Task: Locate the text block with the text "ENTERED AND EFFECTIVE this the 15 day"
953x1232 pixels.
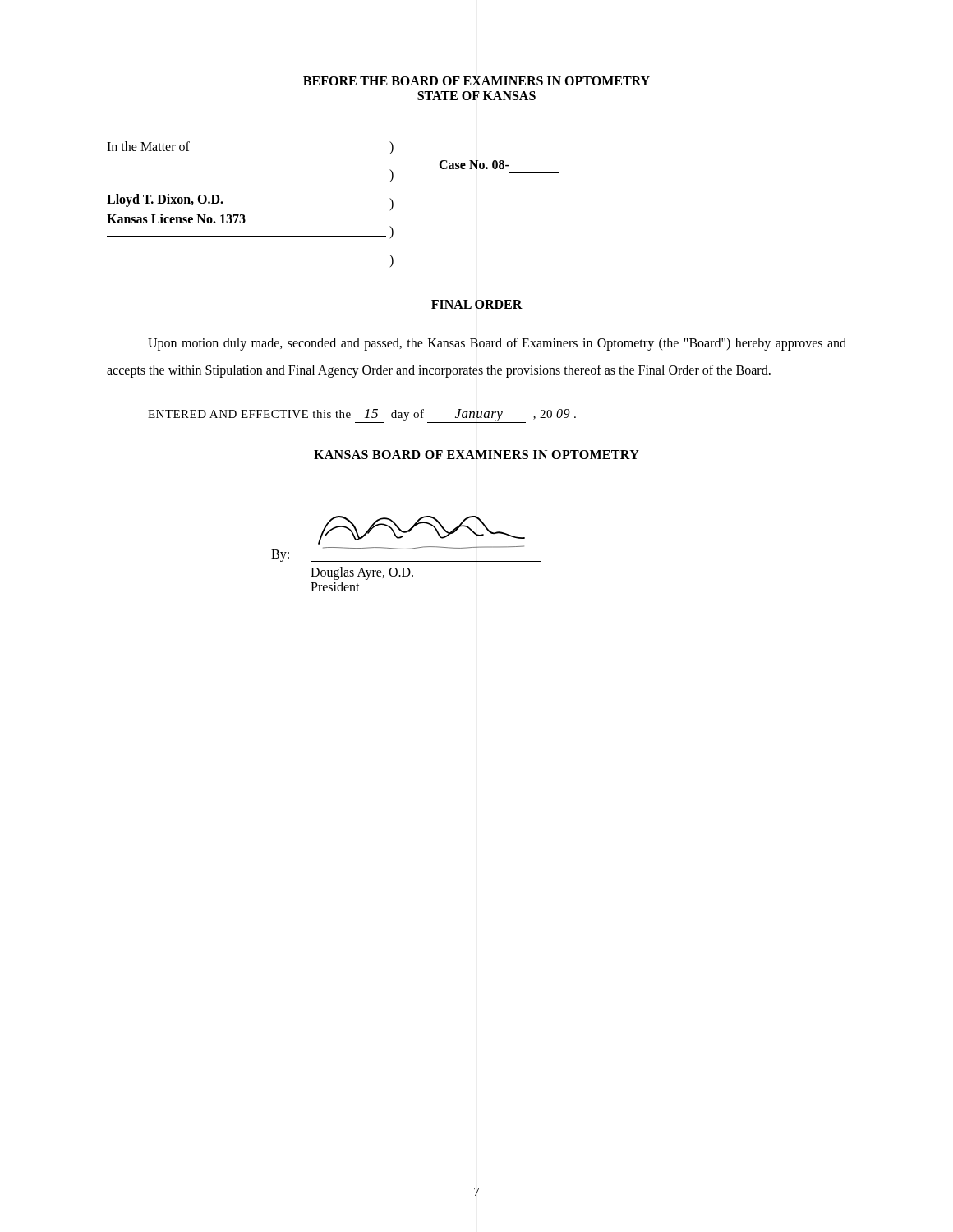Action: (x=362, y=414)
